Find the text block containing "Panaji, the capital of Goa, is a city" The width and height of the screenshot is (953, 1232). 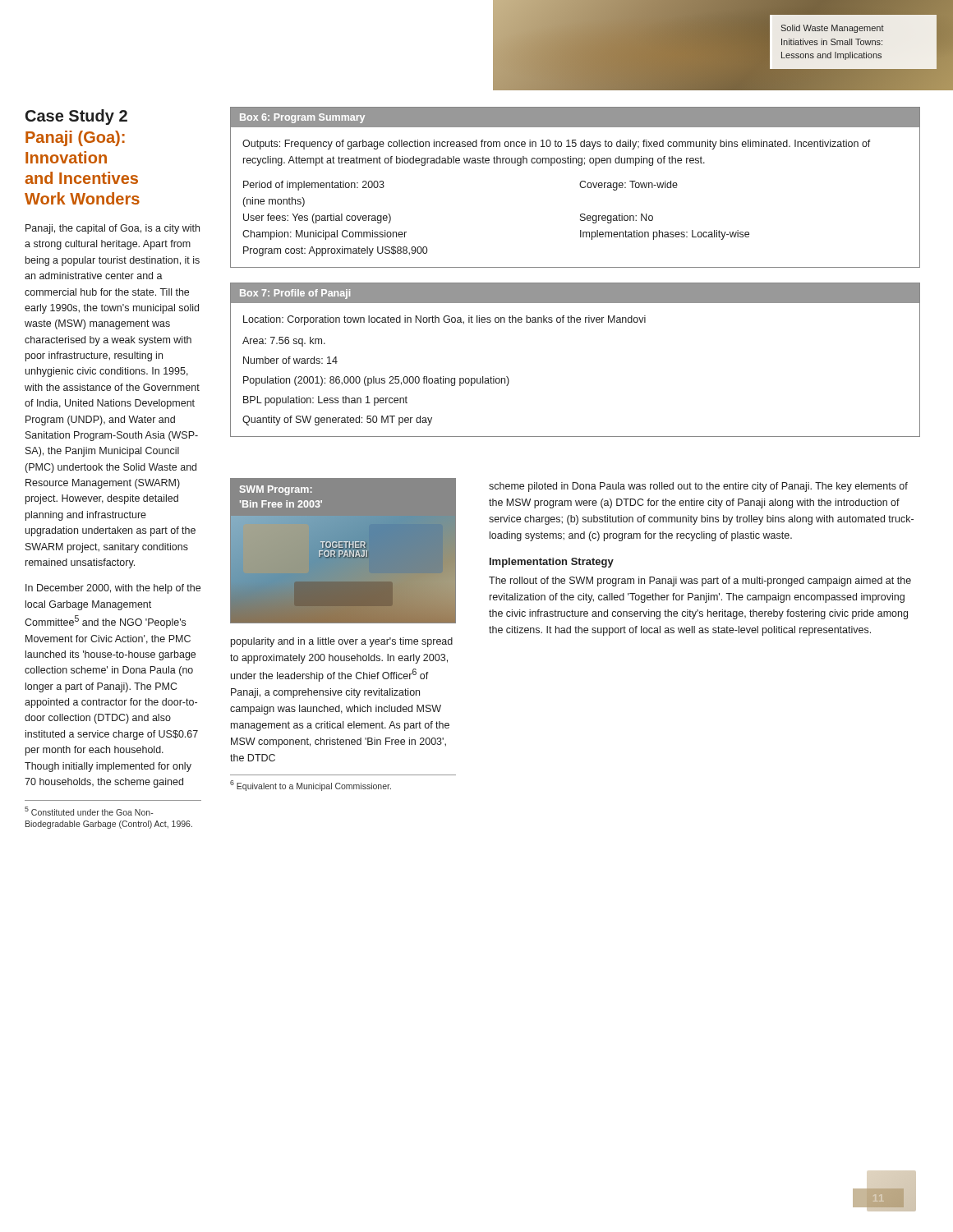coord(113,395)
